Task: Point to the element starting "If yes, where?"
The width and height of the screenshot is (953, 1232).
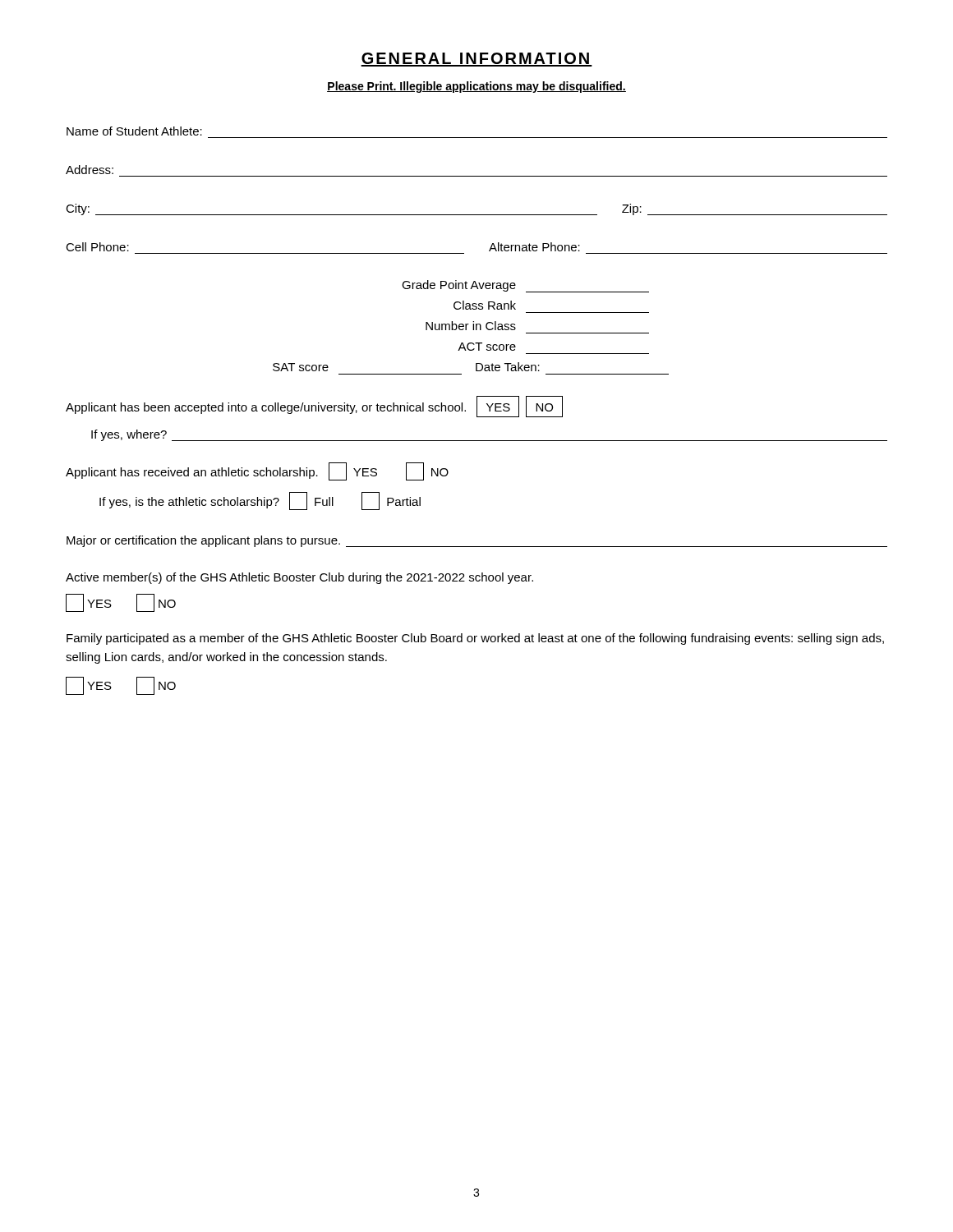Action: tap(489, 433)
